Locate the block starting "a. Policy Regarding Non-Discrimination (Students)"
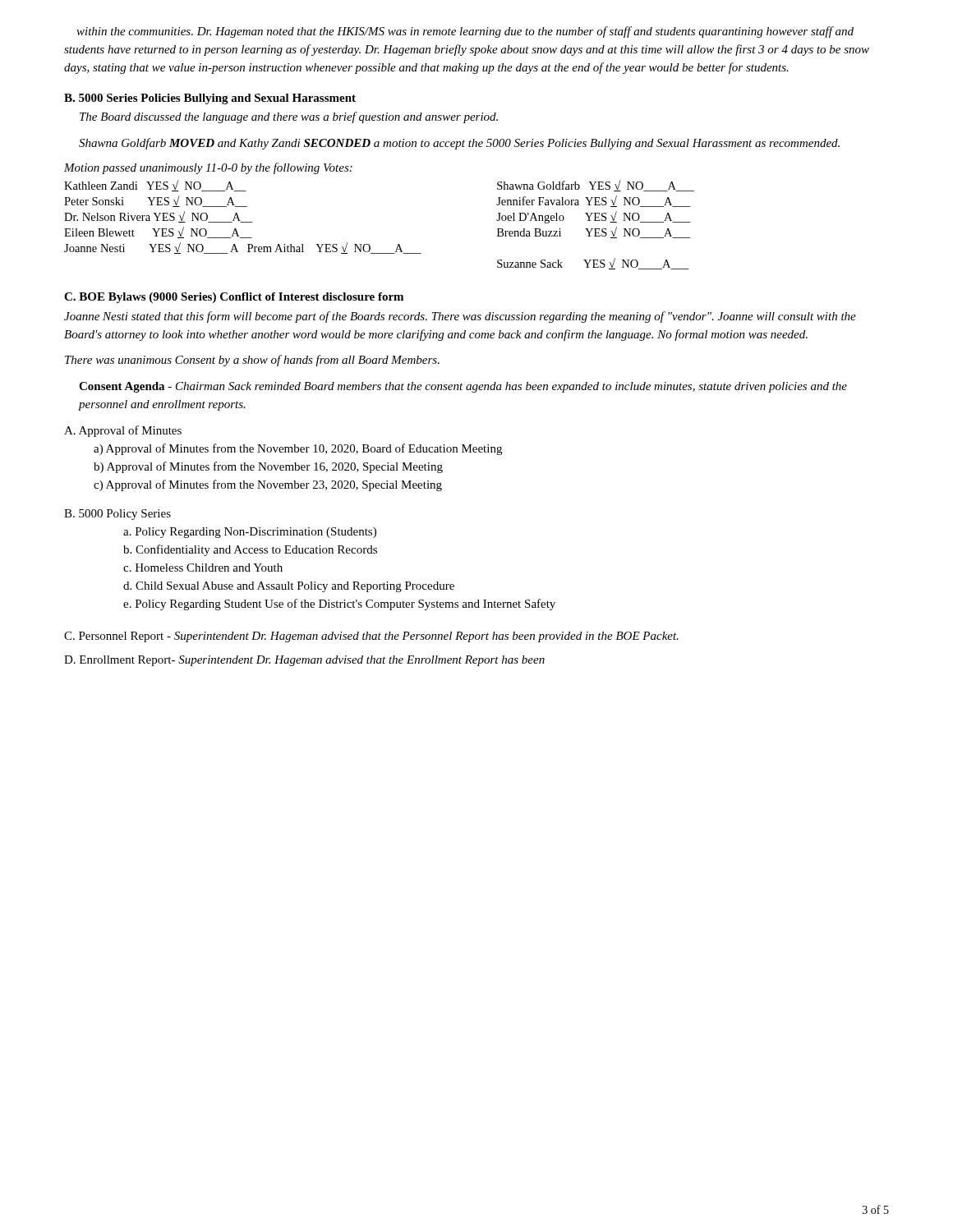 coord(250,531)
